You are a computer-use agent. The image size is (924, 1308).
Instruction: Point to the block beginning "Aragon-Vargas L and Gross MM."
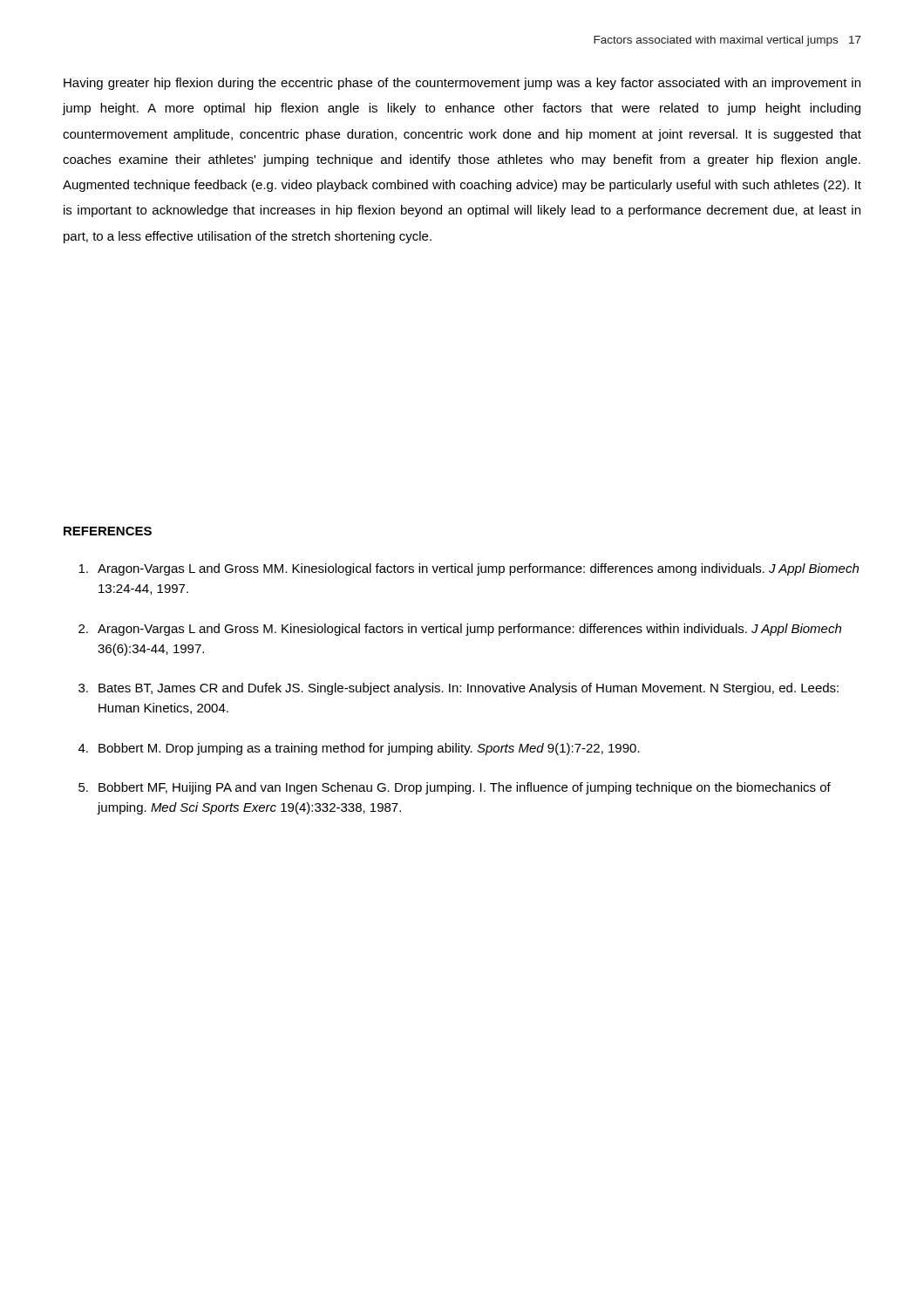(x=462, y=578)
